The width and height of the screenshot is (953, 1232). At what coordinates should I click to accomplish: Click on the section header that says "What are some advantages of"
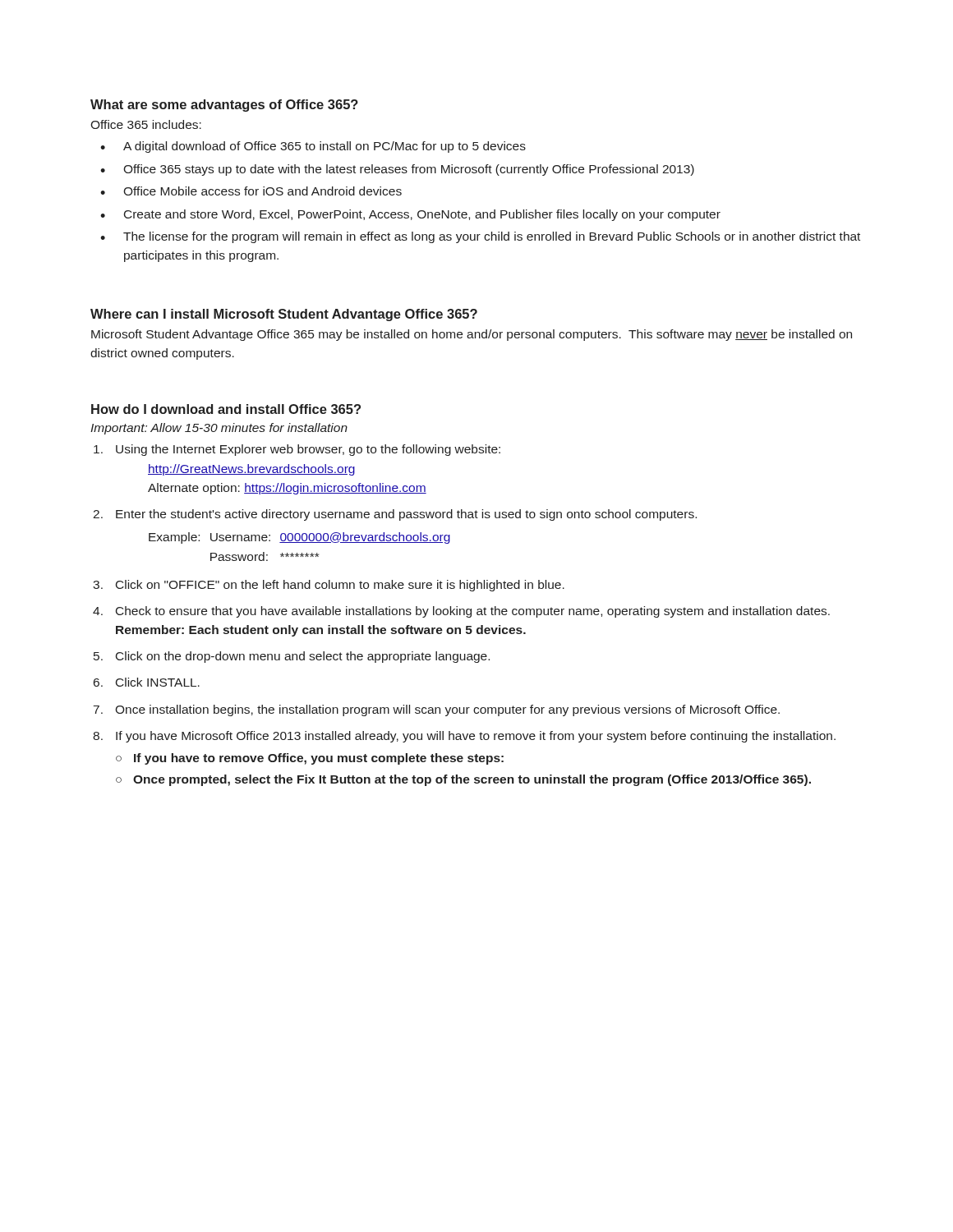pyautogui.click(x=224, y=104)
